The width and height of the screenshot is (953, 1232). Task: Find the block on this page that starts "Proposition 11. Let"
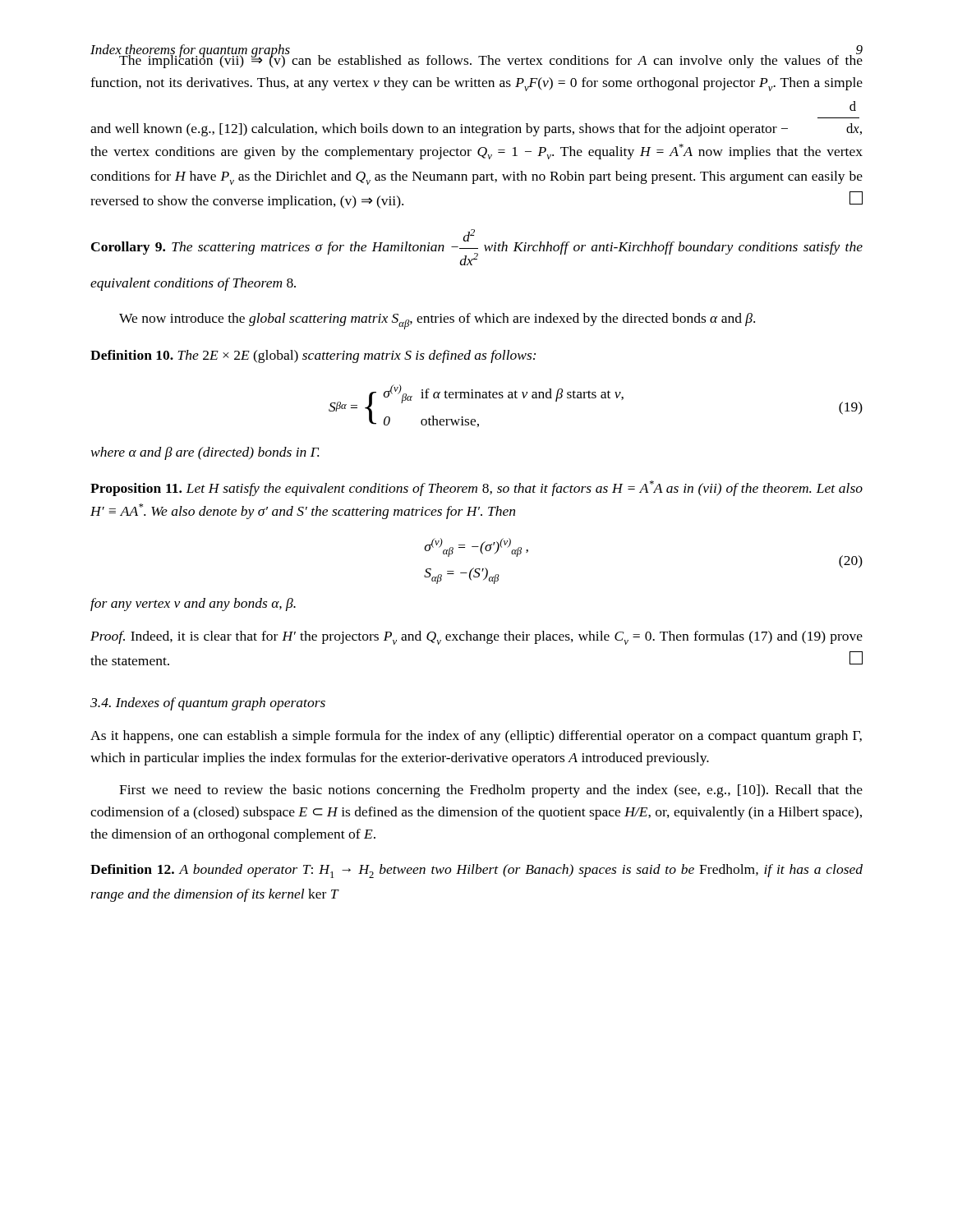click(x=476, y=499)
